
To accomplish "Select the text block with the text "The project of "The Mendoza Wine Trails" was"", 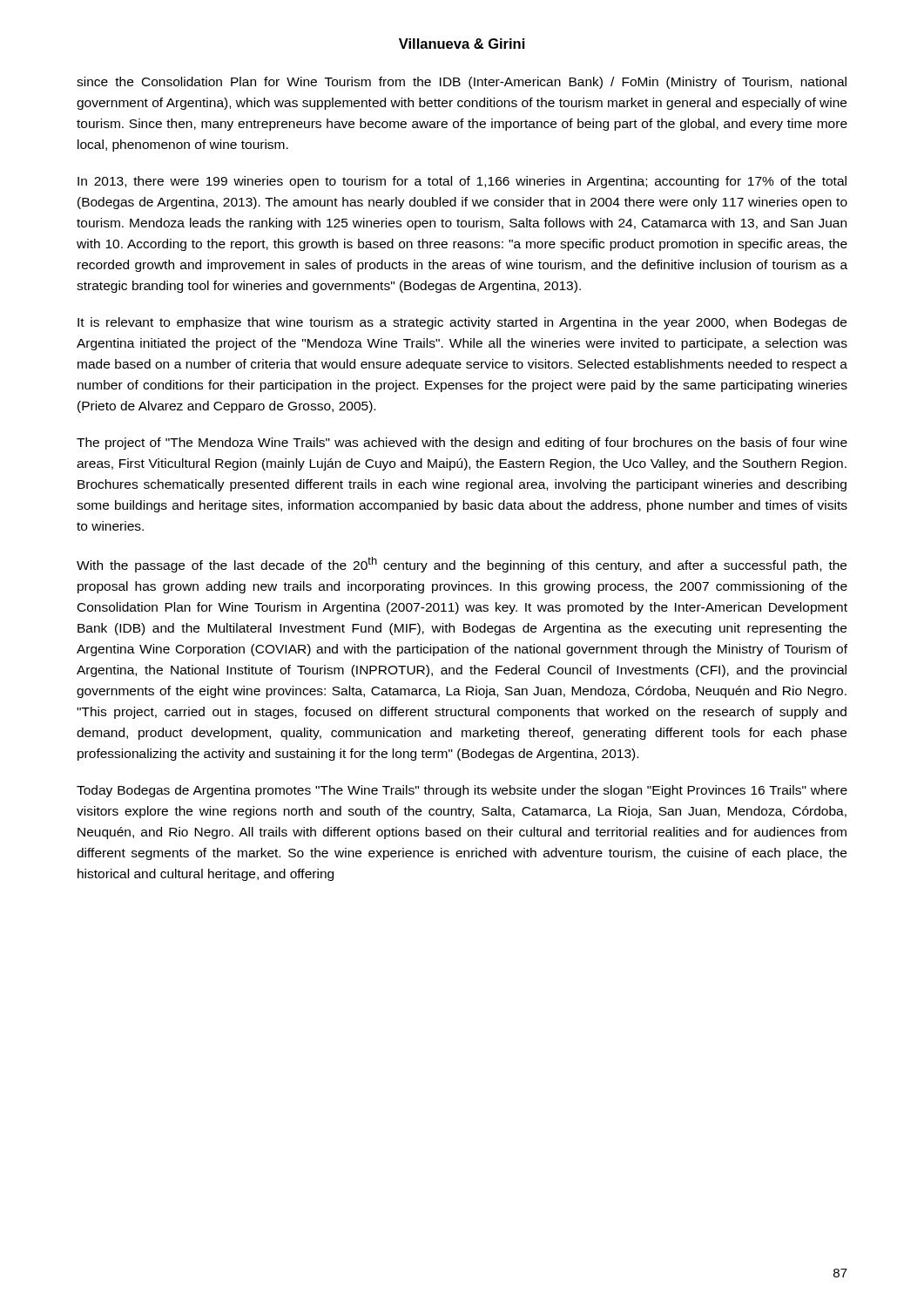I will (462, 484).
